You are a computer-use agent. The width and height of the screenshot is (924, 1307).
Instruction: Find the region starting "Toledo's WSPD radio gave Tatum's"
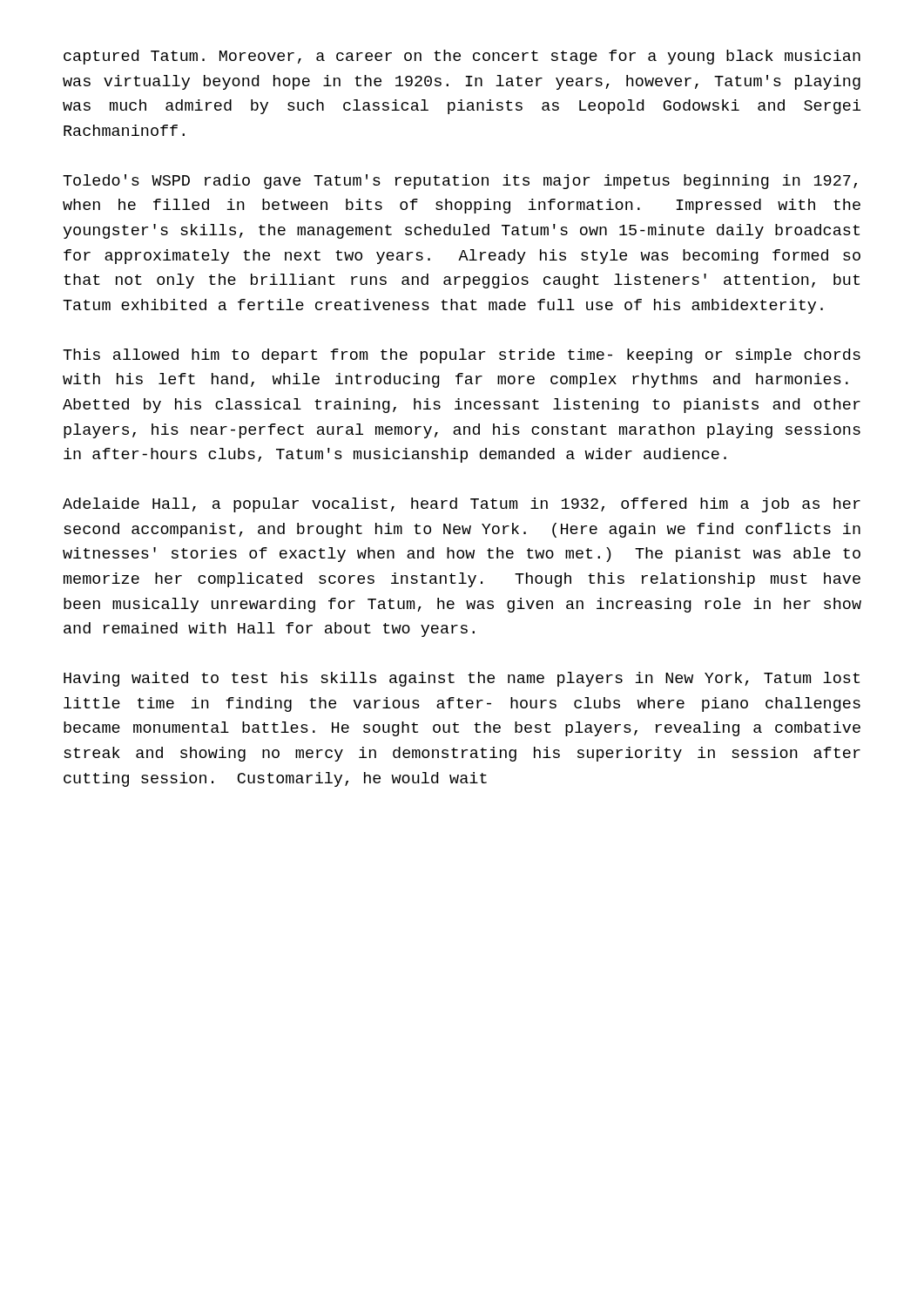click(x=462, y=244)
